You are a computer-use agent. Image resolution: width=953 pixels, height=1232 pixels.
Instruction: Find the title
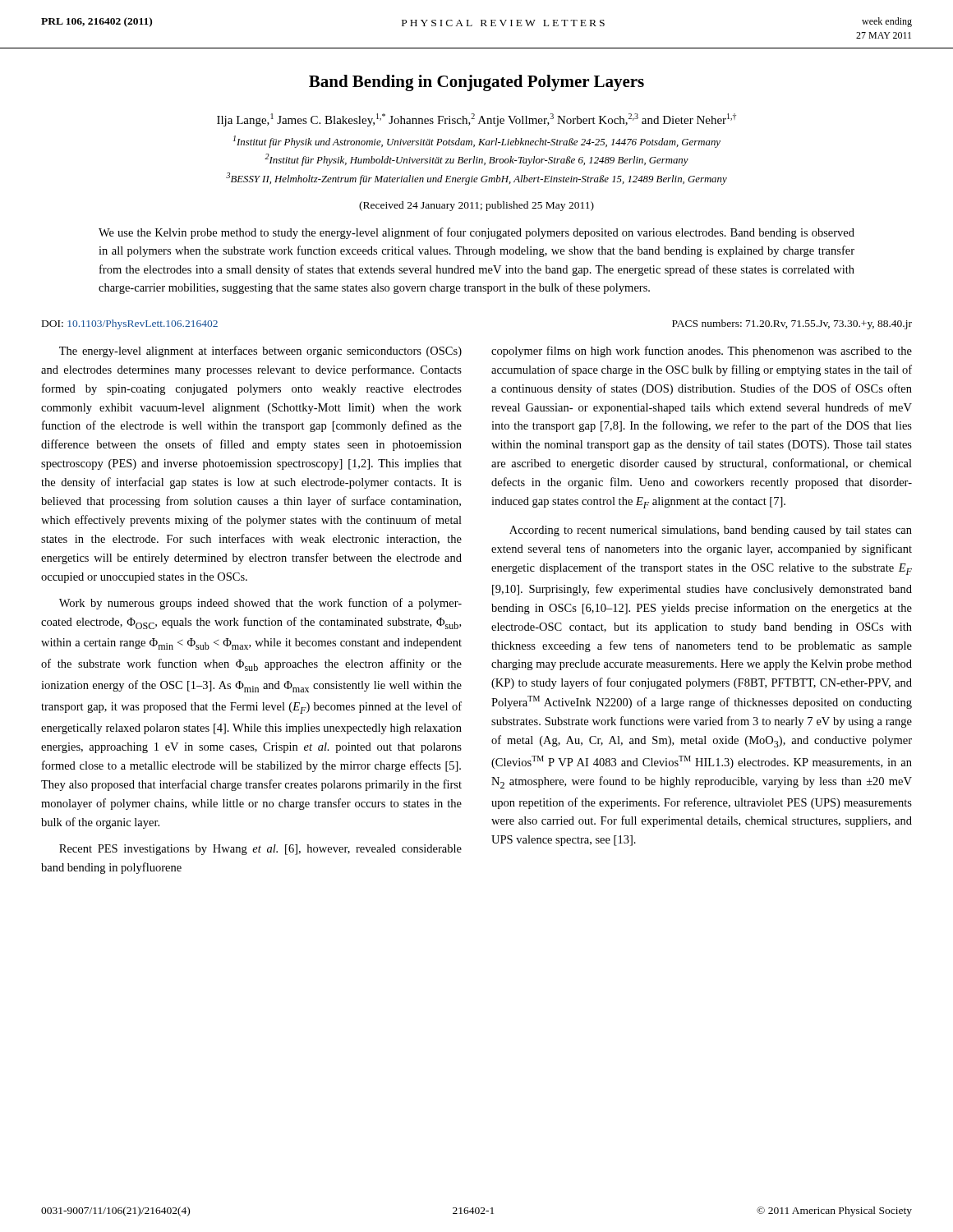476,81
